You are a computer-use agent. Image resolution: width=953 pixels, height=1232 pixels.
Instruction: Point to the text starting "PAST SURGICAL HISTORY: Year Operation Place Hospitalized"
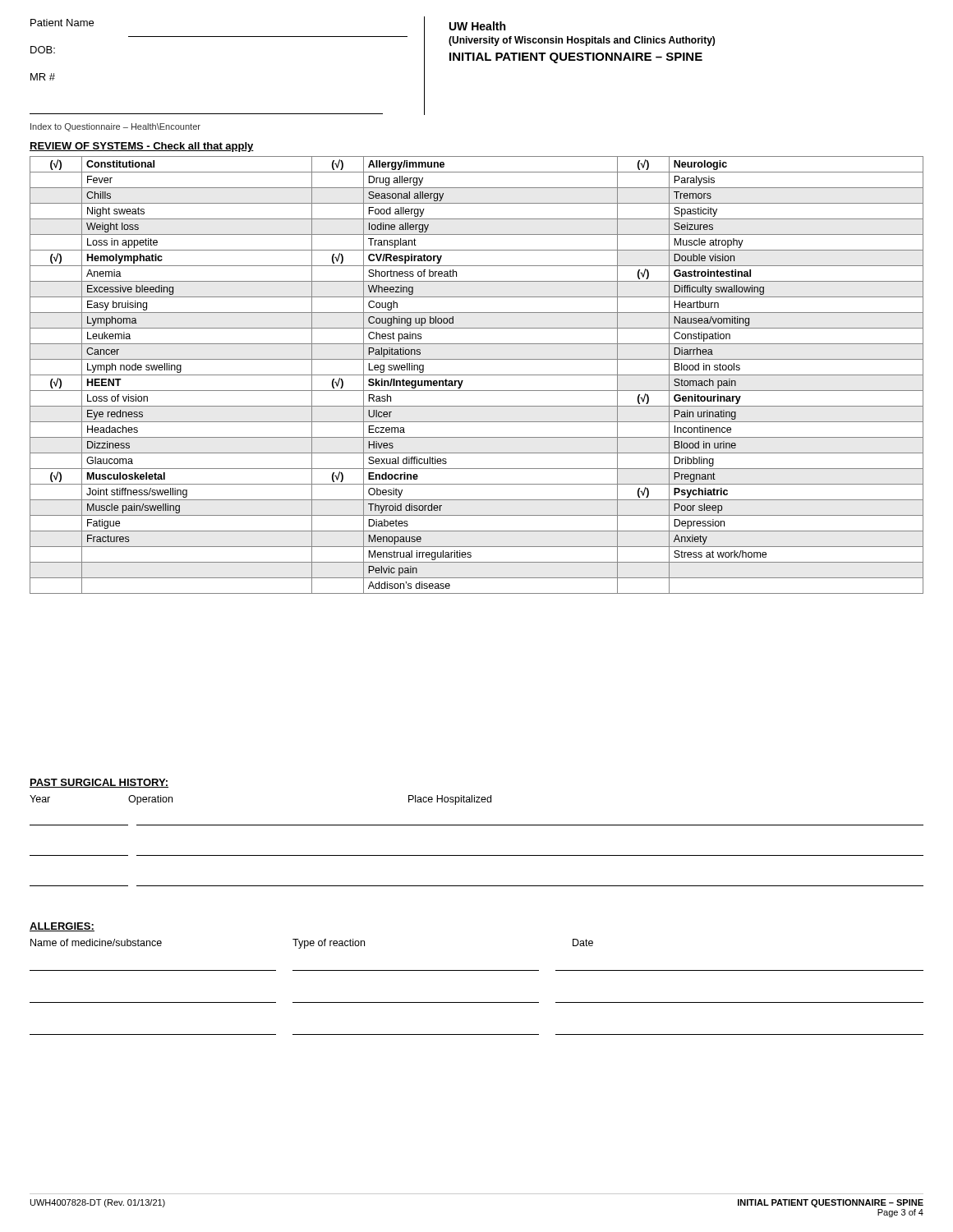476,831
